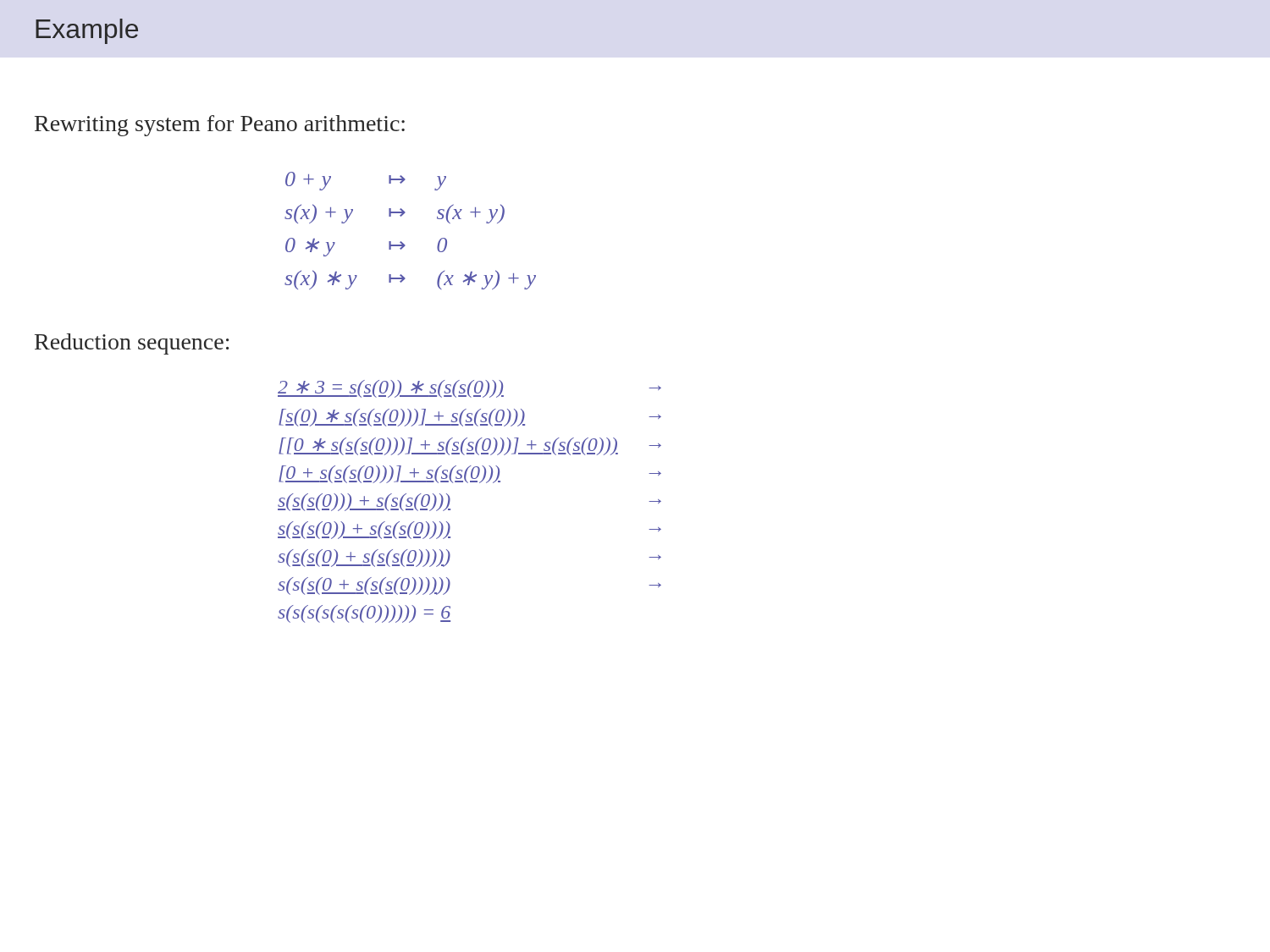Navigate to the block starting "Reduction sequence:"
Image resolution: width=1270 pixels, height=952 pixels.
click(132, 341)
